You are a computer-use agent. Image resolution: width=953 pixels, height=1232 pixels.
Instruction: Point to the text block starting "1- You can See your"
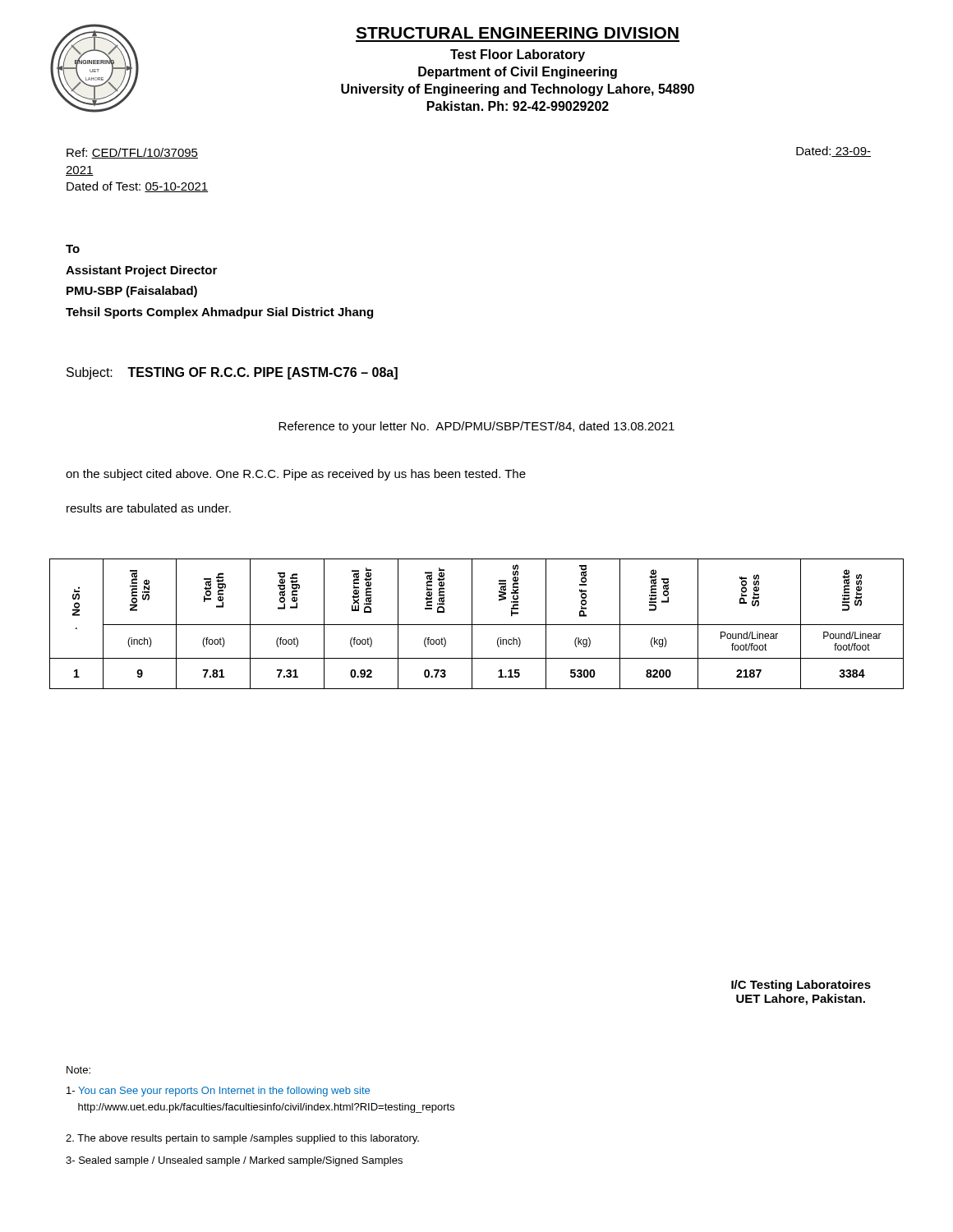(x=260, y=1098)
